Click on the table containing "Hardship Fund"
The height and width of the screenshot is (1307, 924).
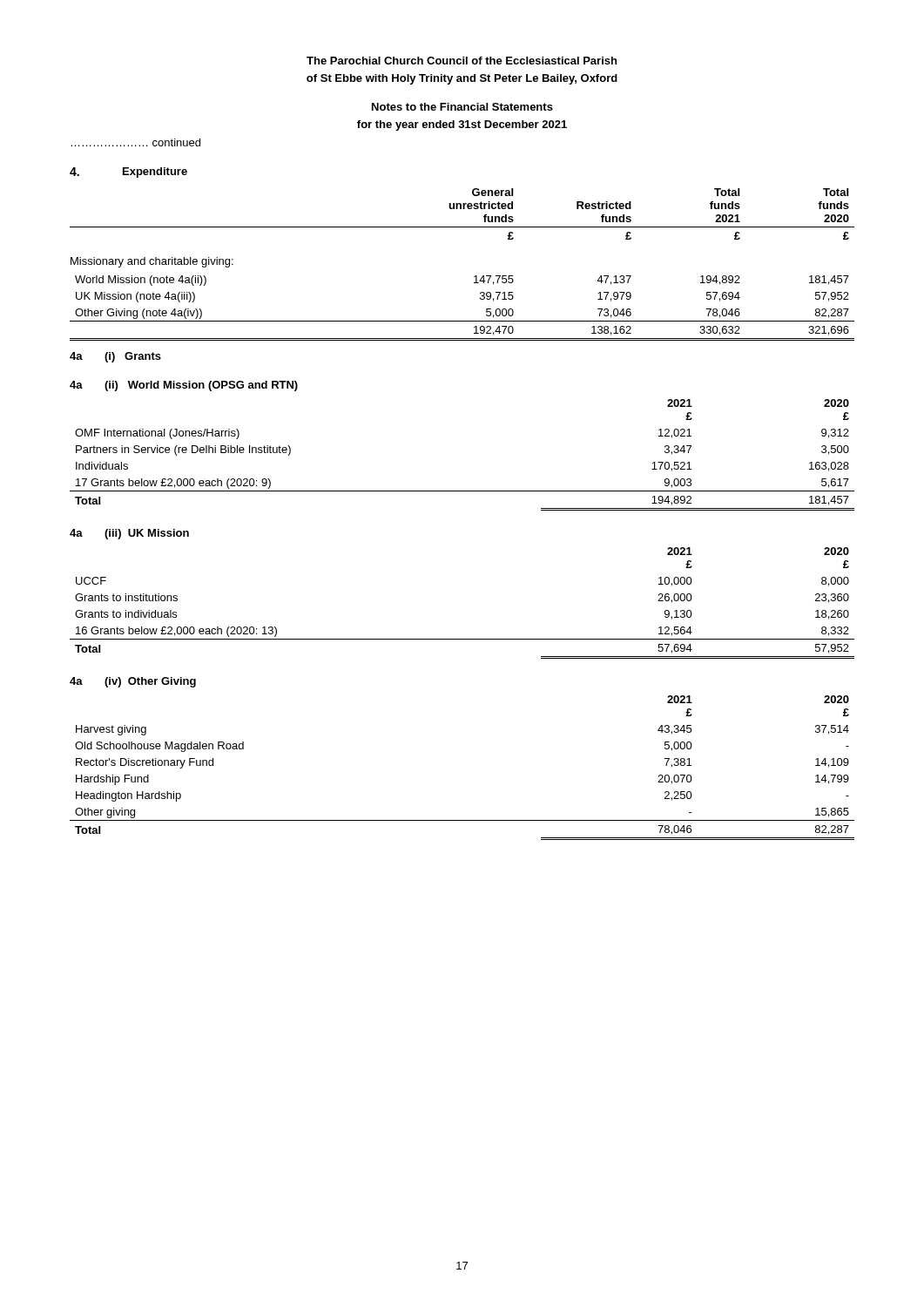pyautogui.click(x=462, y=766)
